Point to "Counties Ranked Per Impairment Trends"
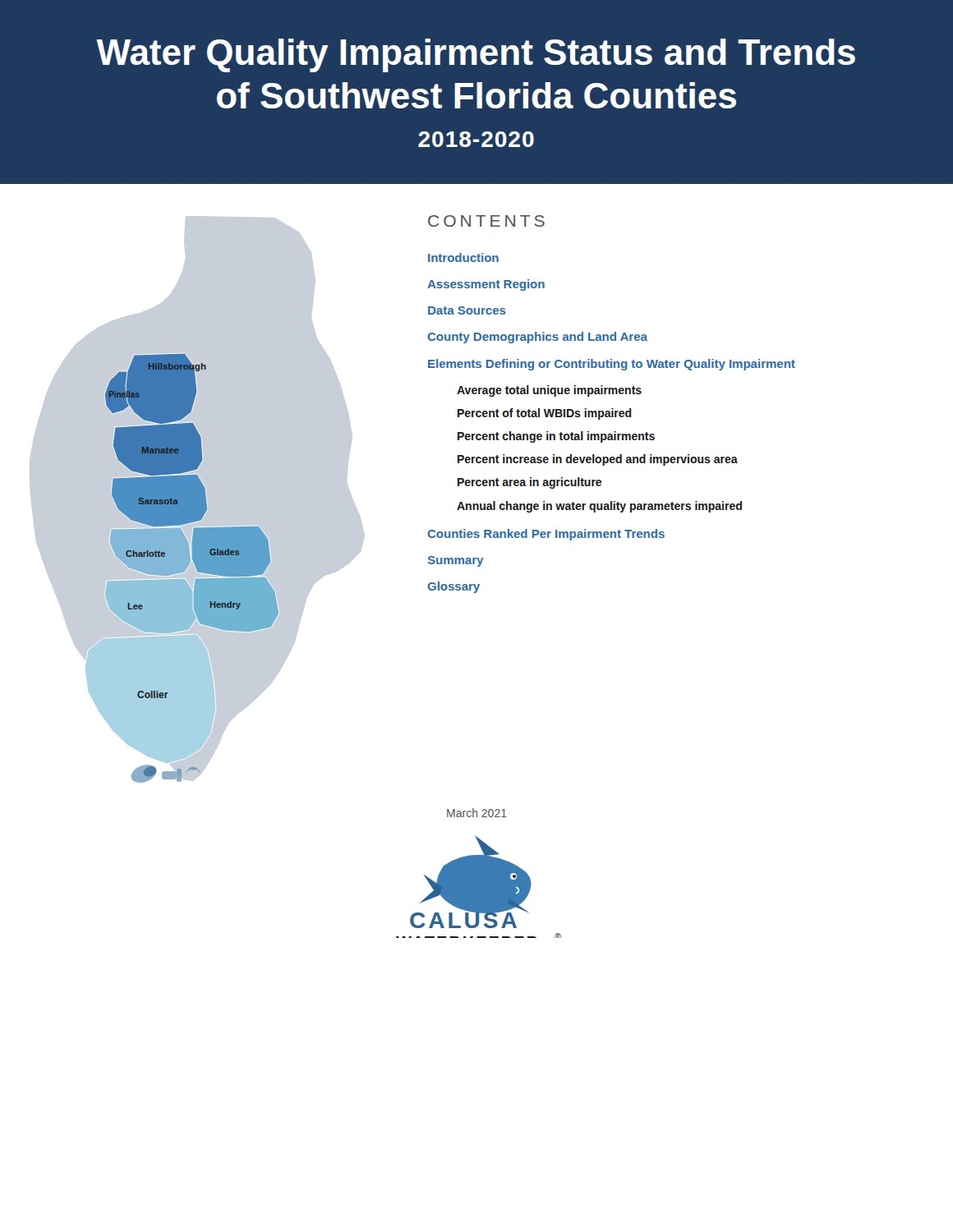 [x=546, y=534]
